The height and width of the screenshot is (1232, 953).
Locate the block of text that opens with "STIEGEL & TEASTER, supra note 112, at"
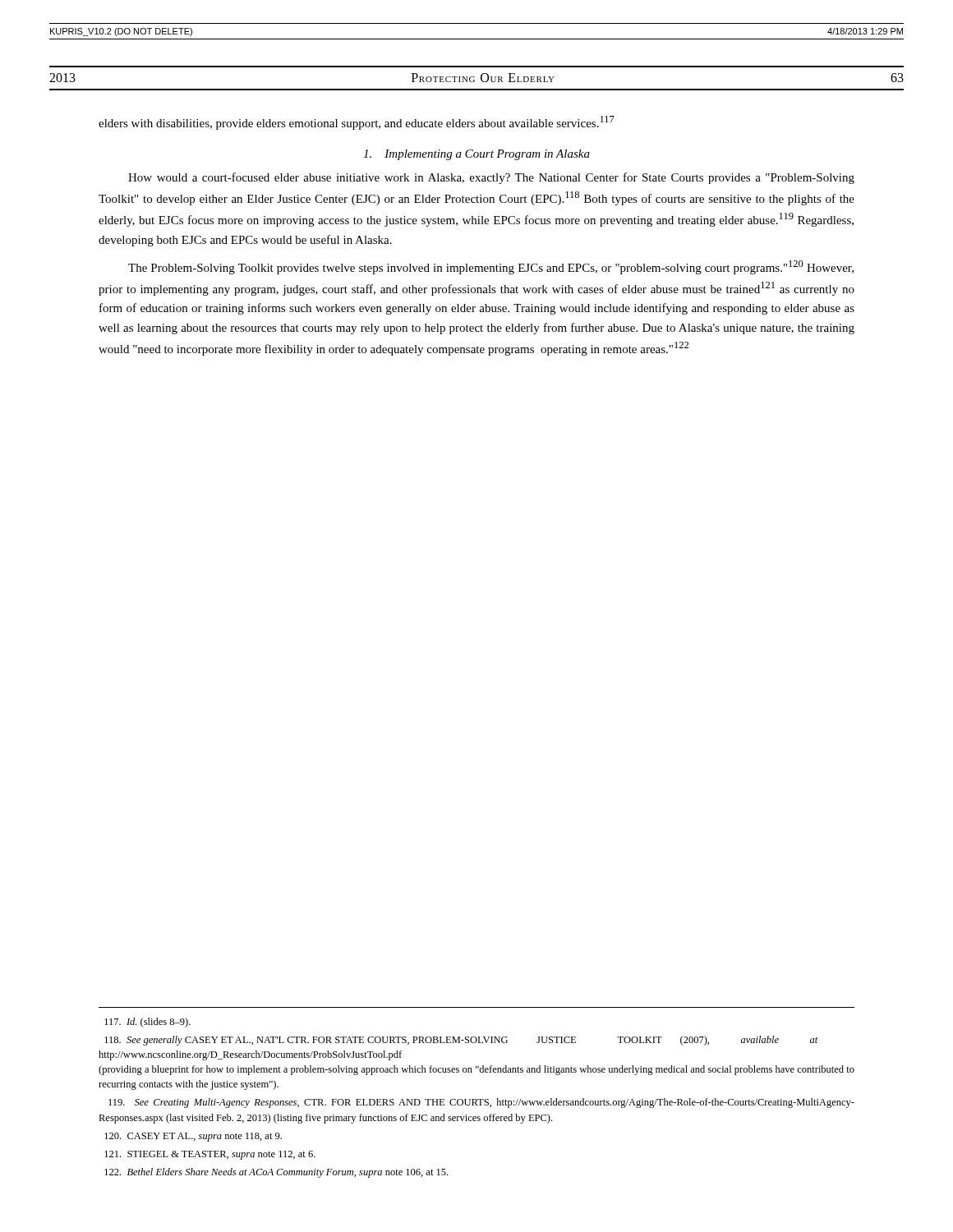point(207,1154)
